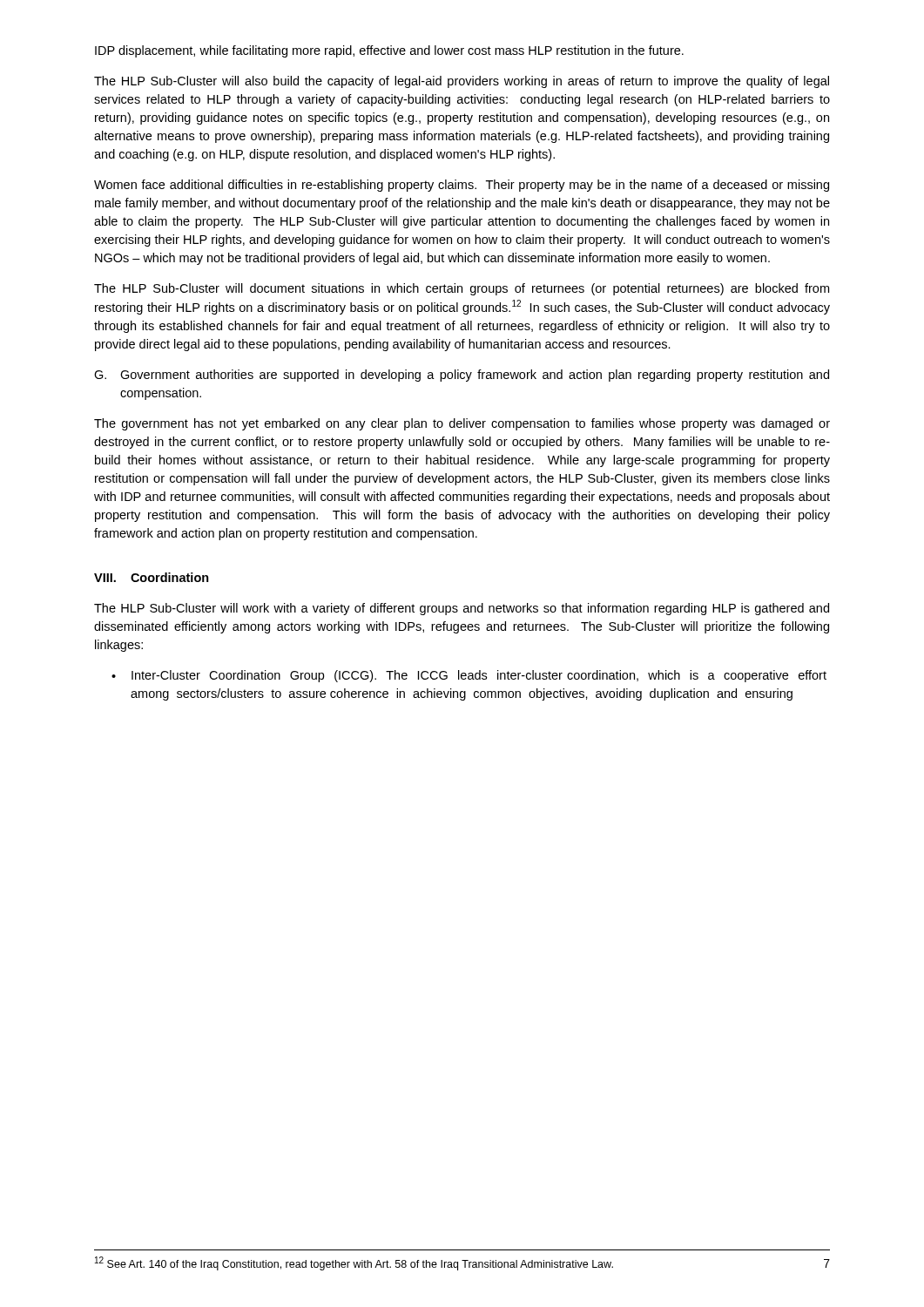Locate the text starting "• Inter-Cluster Coordination Group"
Image resolution: width=924 pixels, height=1307 pixels.
[x=471, y=685]
